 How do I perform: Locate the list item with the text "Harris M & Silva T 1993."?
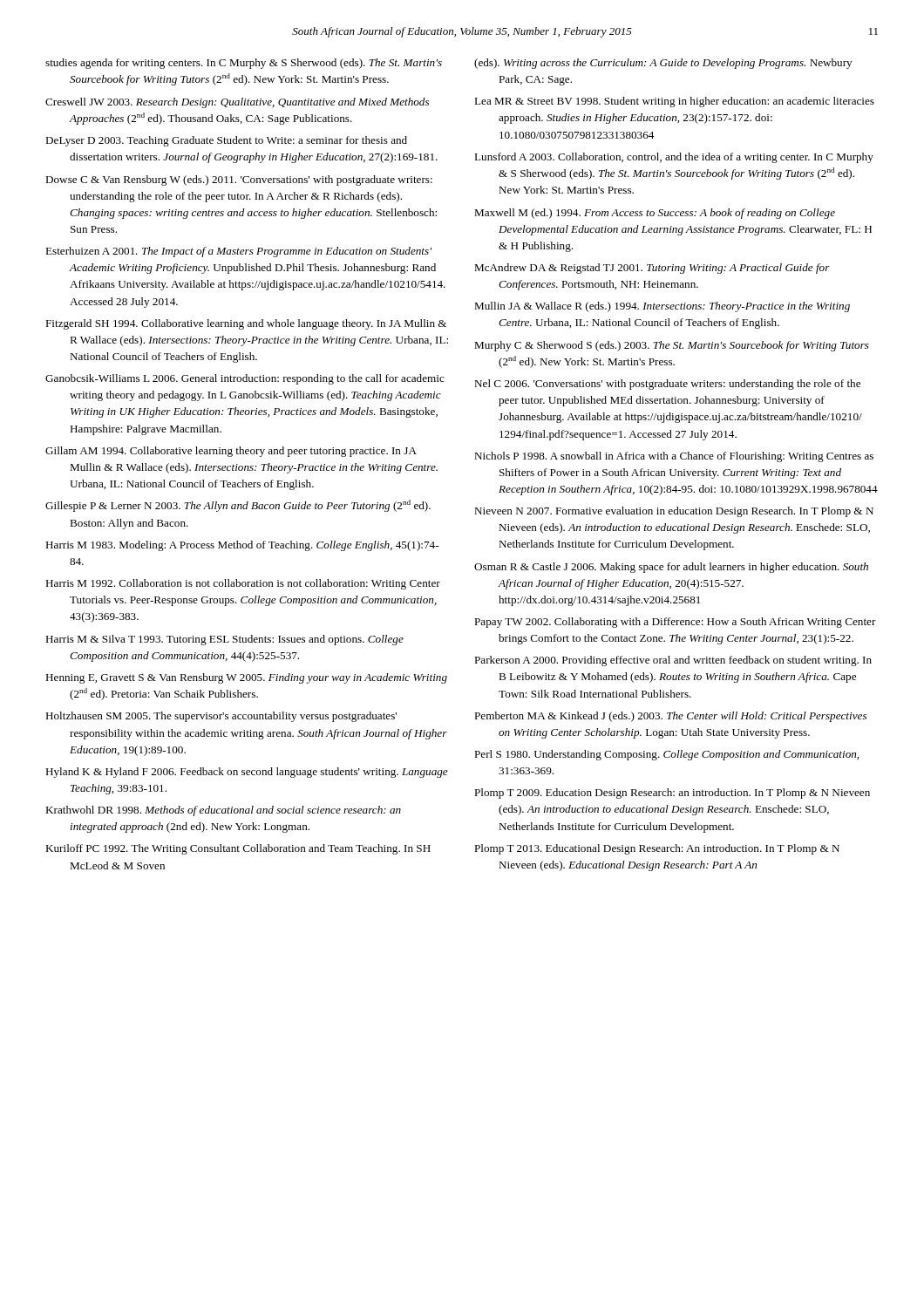(x=224, y=647)
